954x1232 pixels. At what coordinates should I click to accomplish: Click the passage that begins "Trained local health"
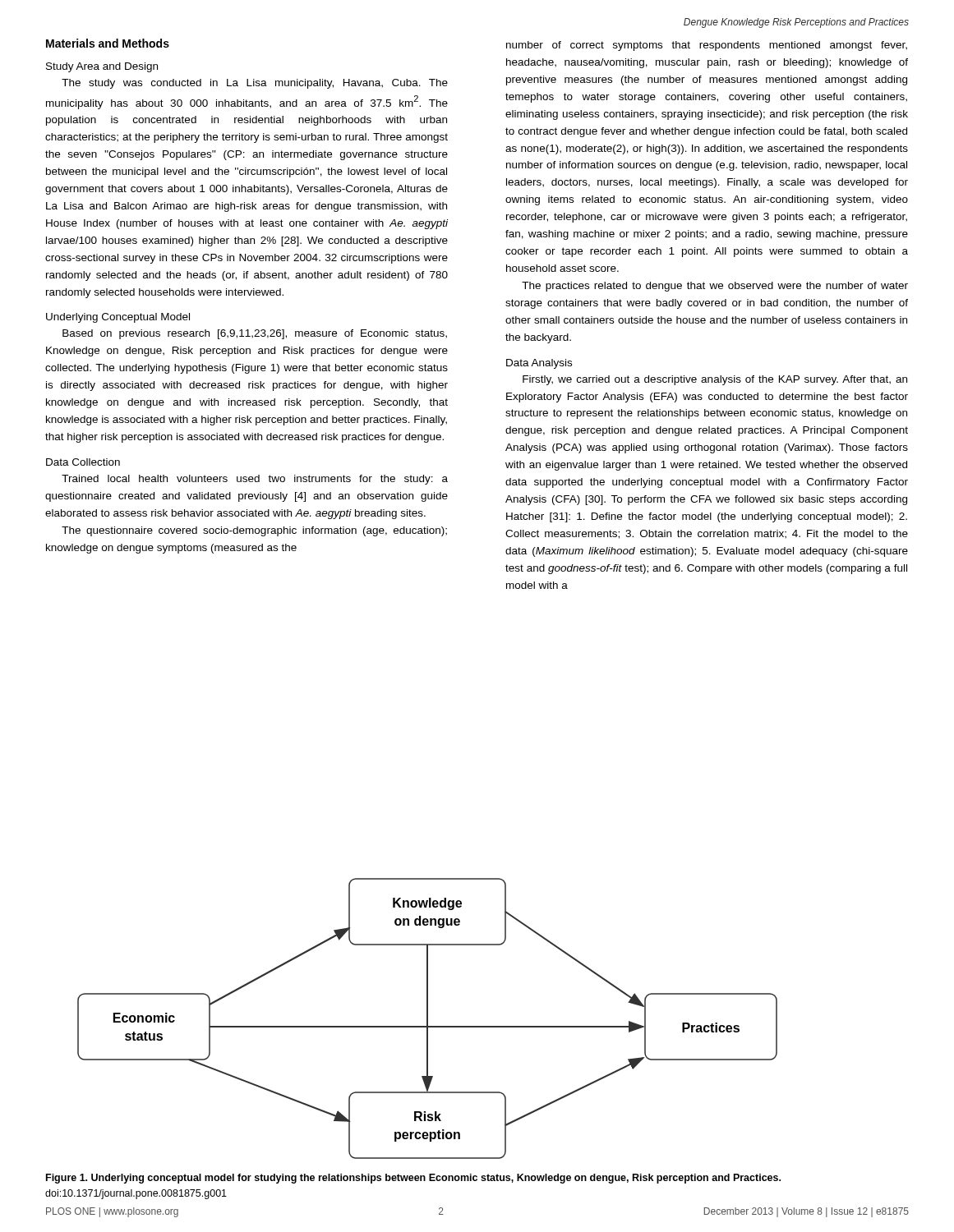coord(247,514)
